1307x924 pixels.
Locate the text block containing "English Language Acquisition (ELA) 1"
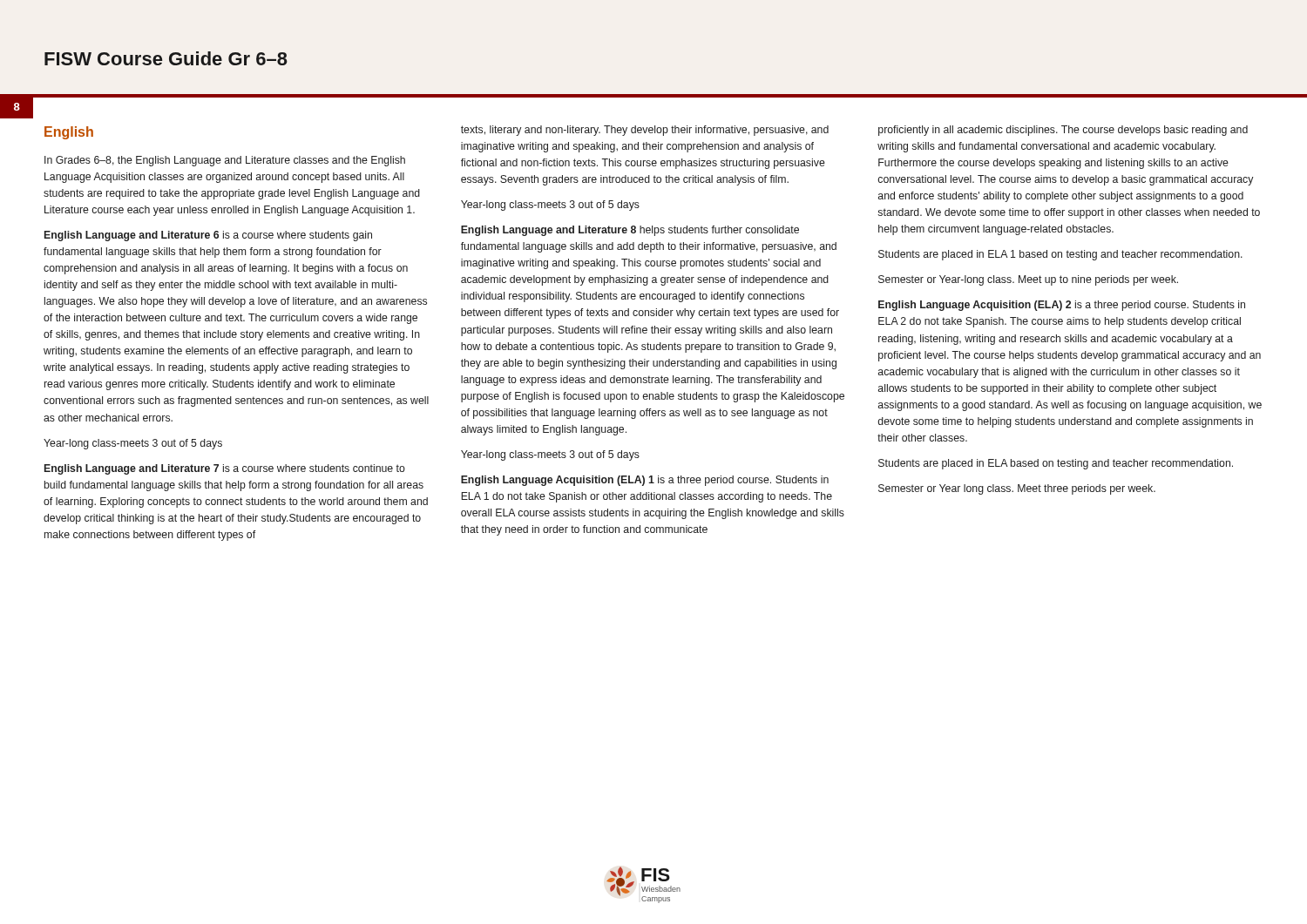pos(654,505)
